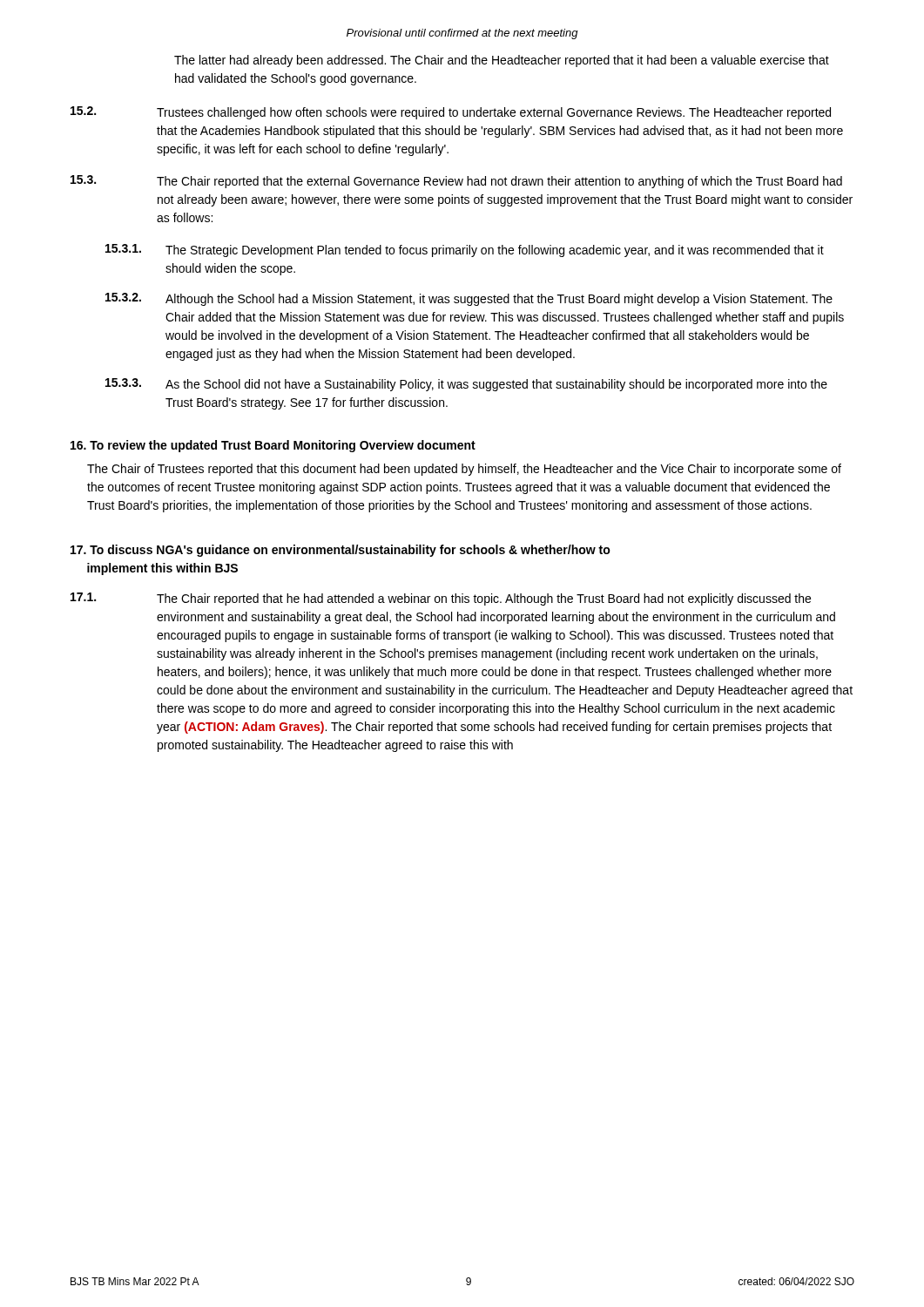Viewport: 924px width, 1307px height.
Task: Find the list item containing "17.1. The Chair reported"
Action: (462, 672)
